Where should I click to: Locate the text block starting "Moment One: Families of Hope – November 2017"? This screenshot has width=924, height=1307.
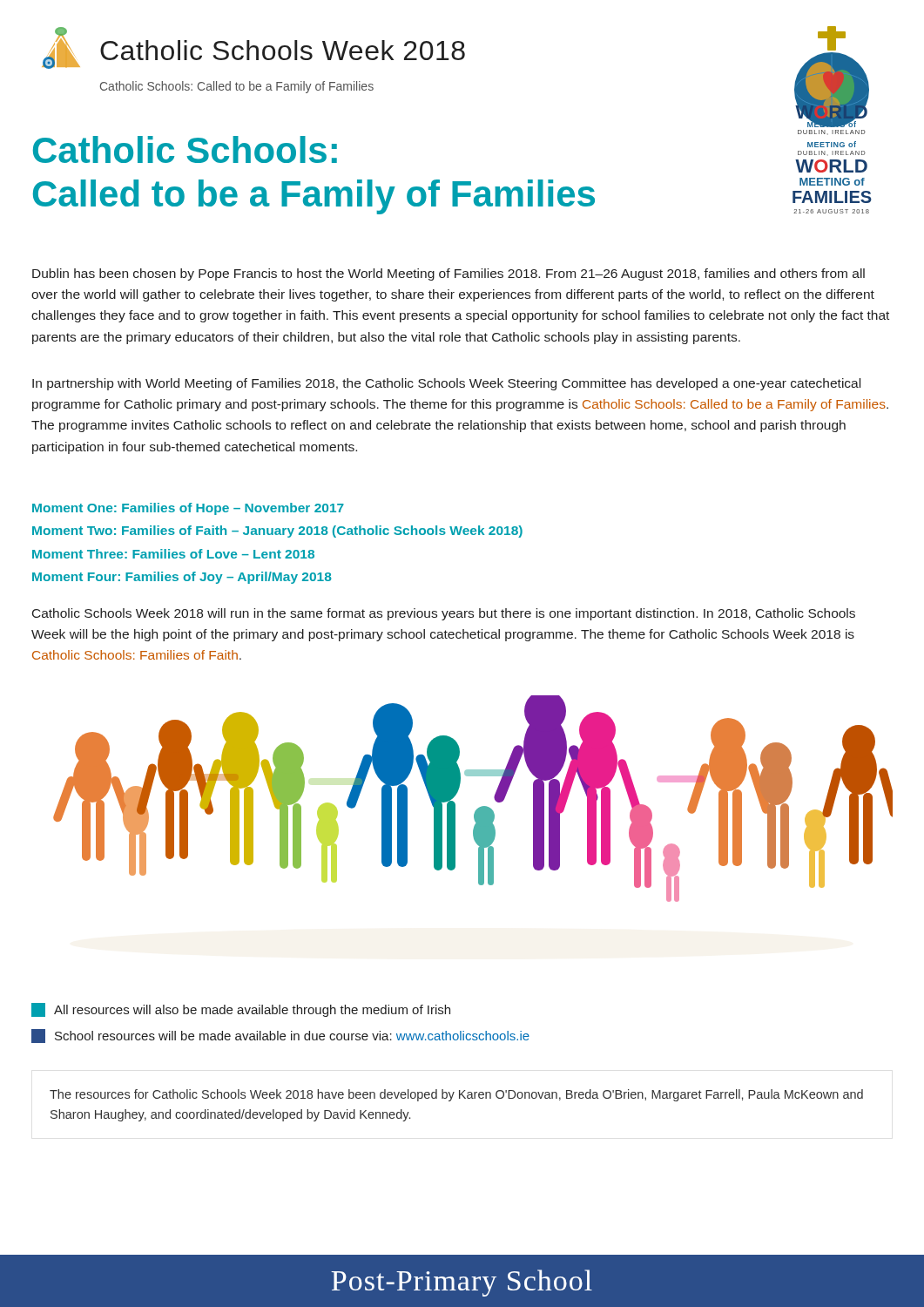click(x=188, y=508)
